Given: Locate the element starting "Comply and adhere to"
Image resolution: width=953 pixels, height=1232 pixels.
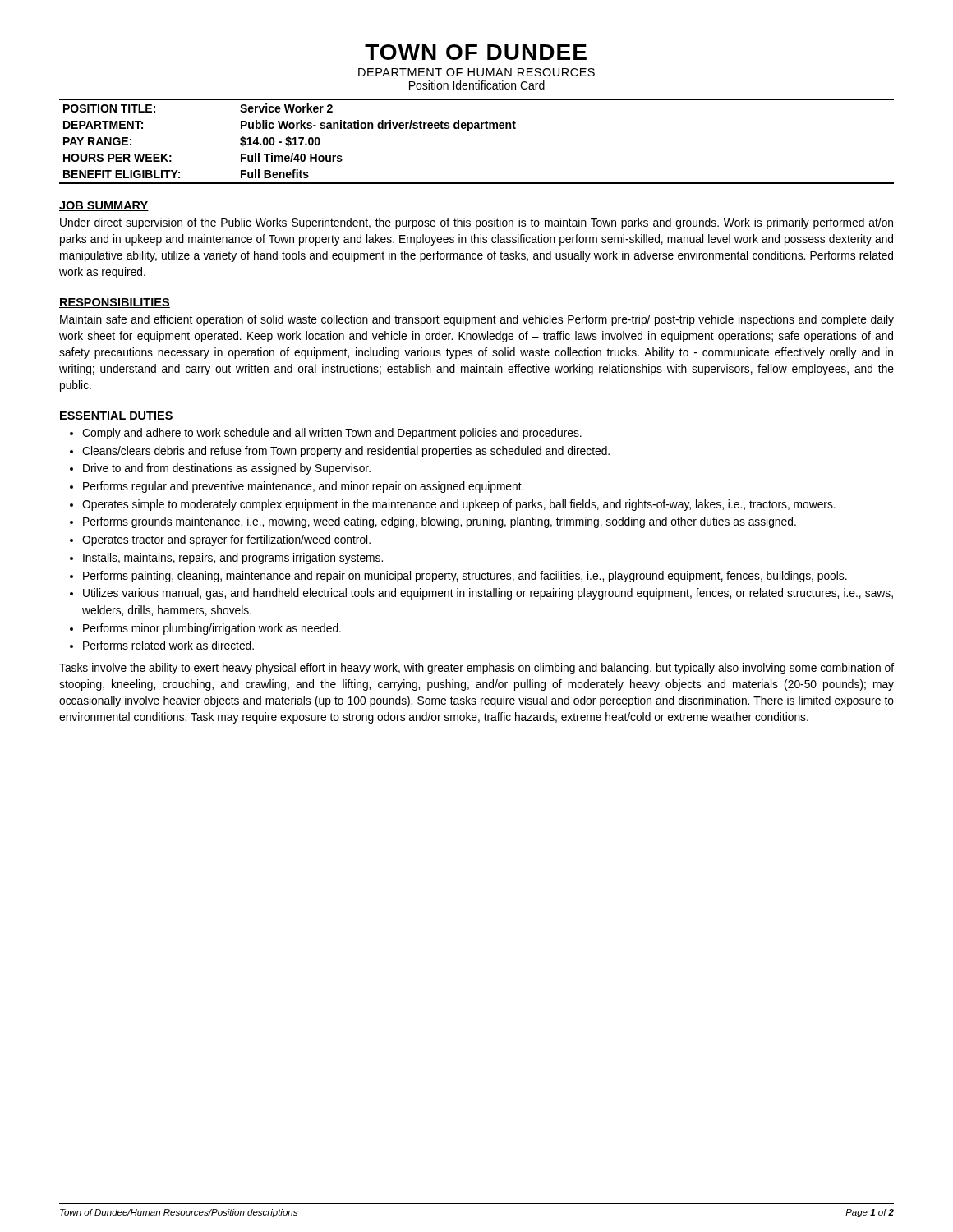Looking at the screenshot, I should 332,433.
